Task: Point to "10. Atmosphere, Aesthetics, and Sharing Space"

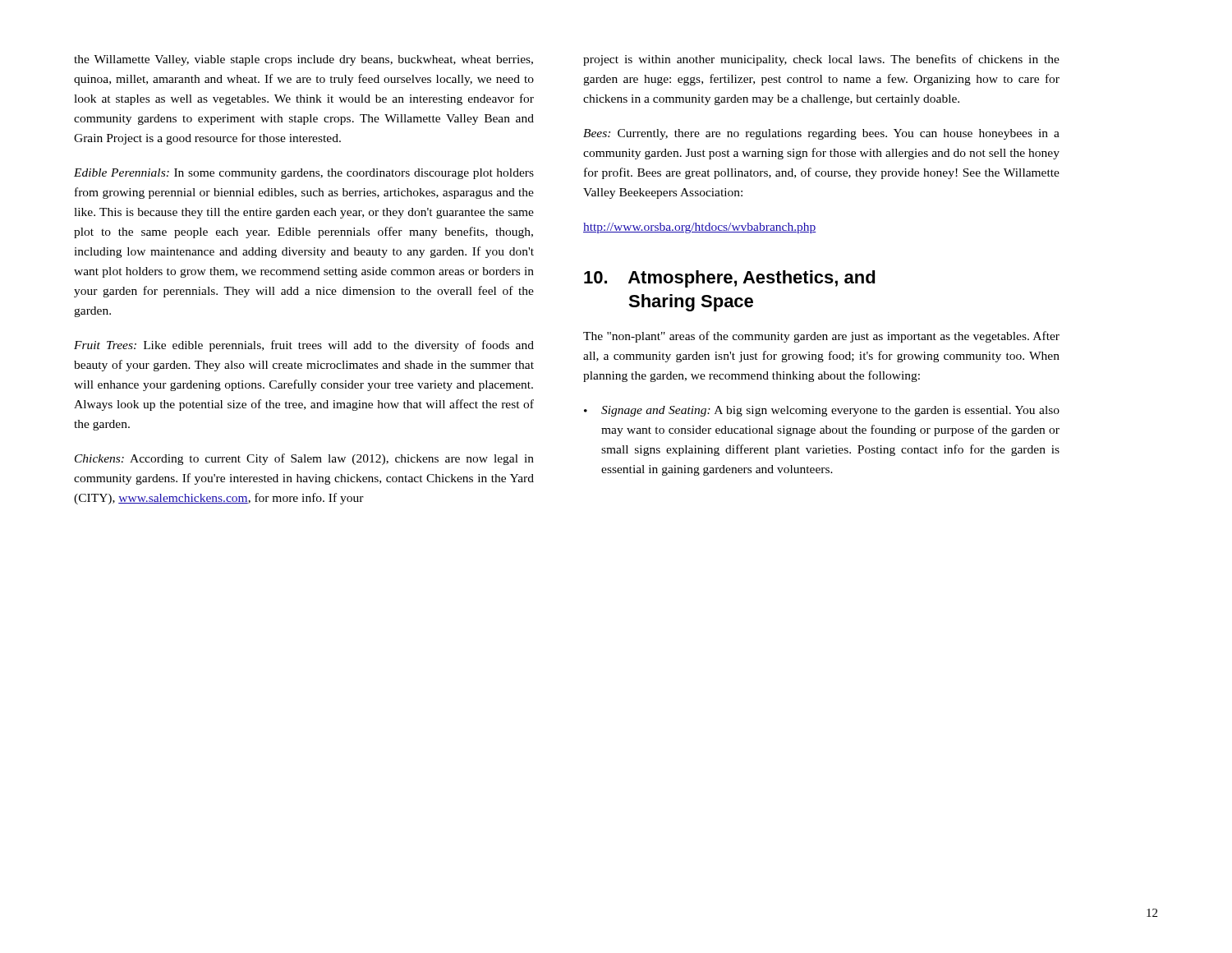Action: tap(821, 290)
